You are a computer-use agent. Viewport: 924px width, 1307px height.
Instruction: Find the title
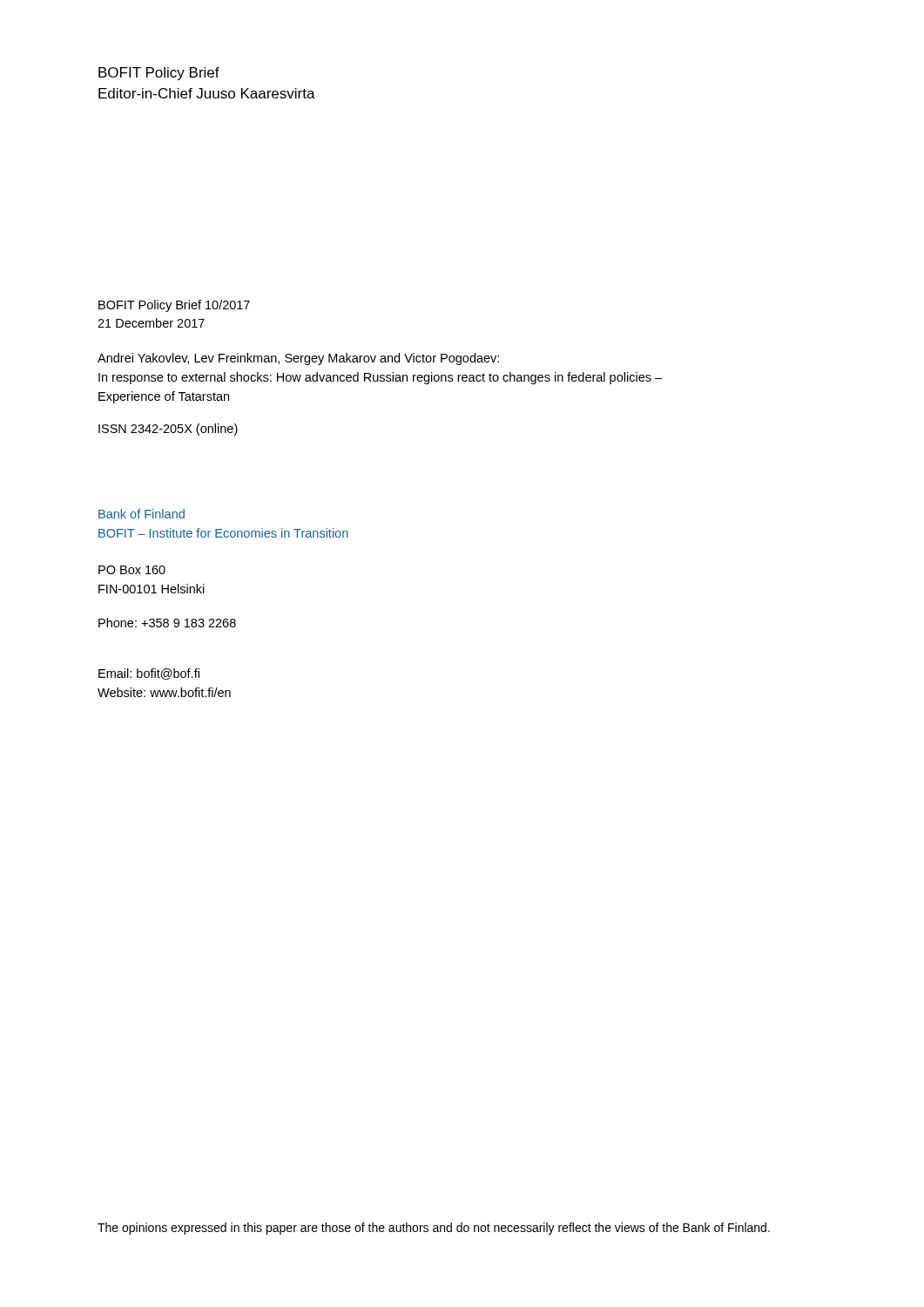[x=437, y=83]
